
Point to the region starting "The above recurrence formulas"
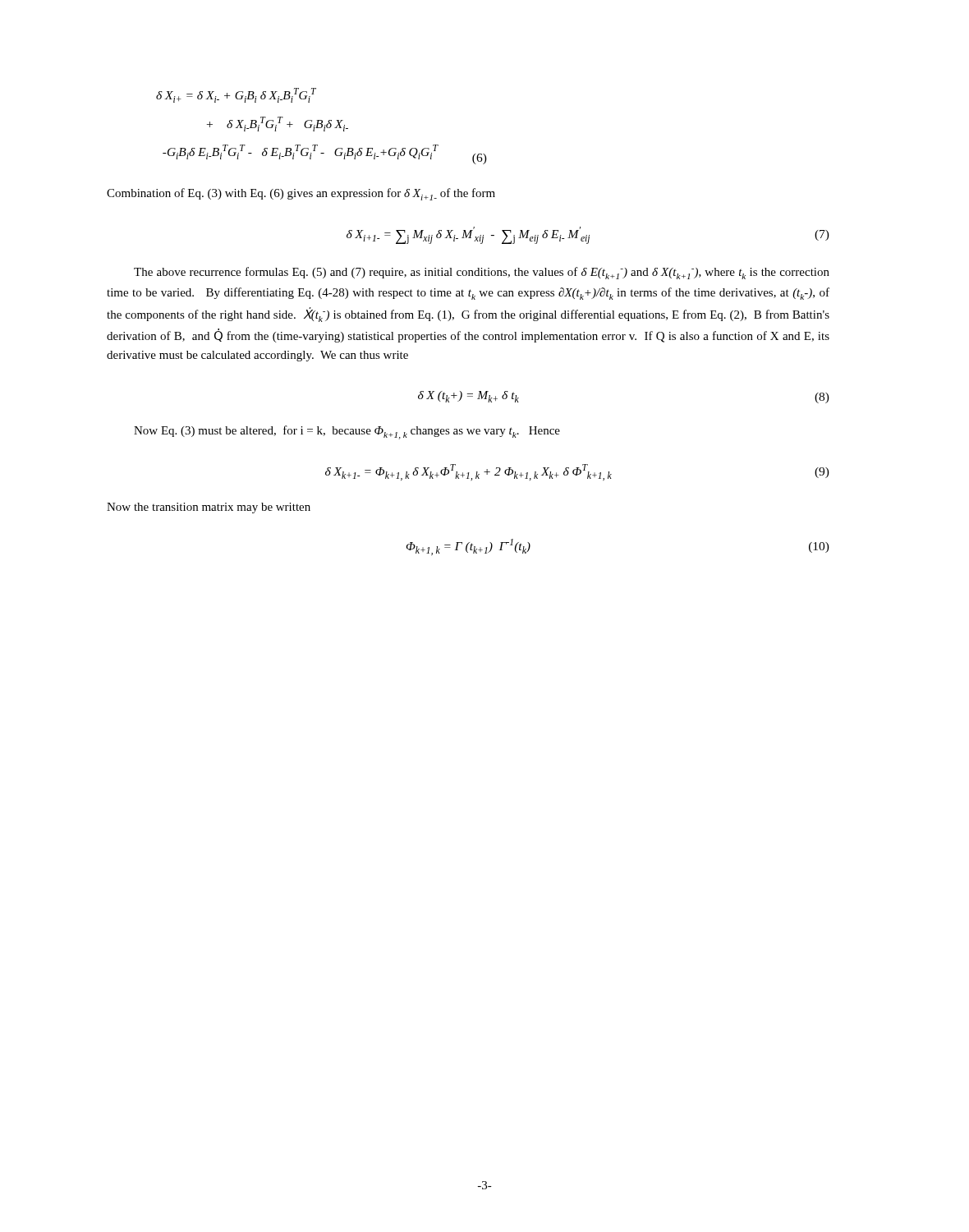(468, 312)
